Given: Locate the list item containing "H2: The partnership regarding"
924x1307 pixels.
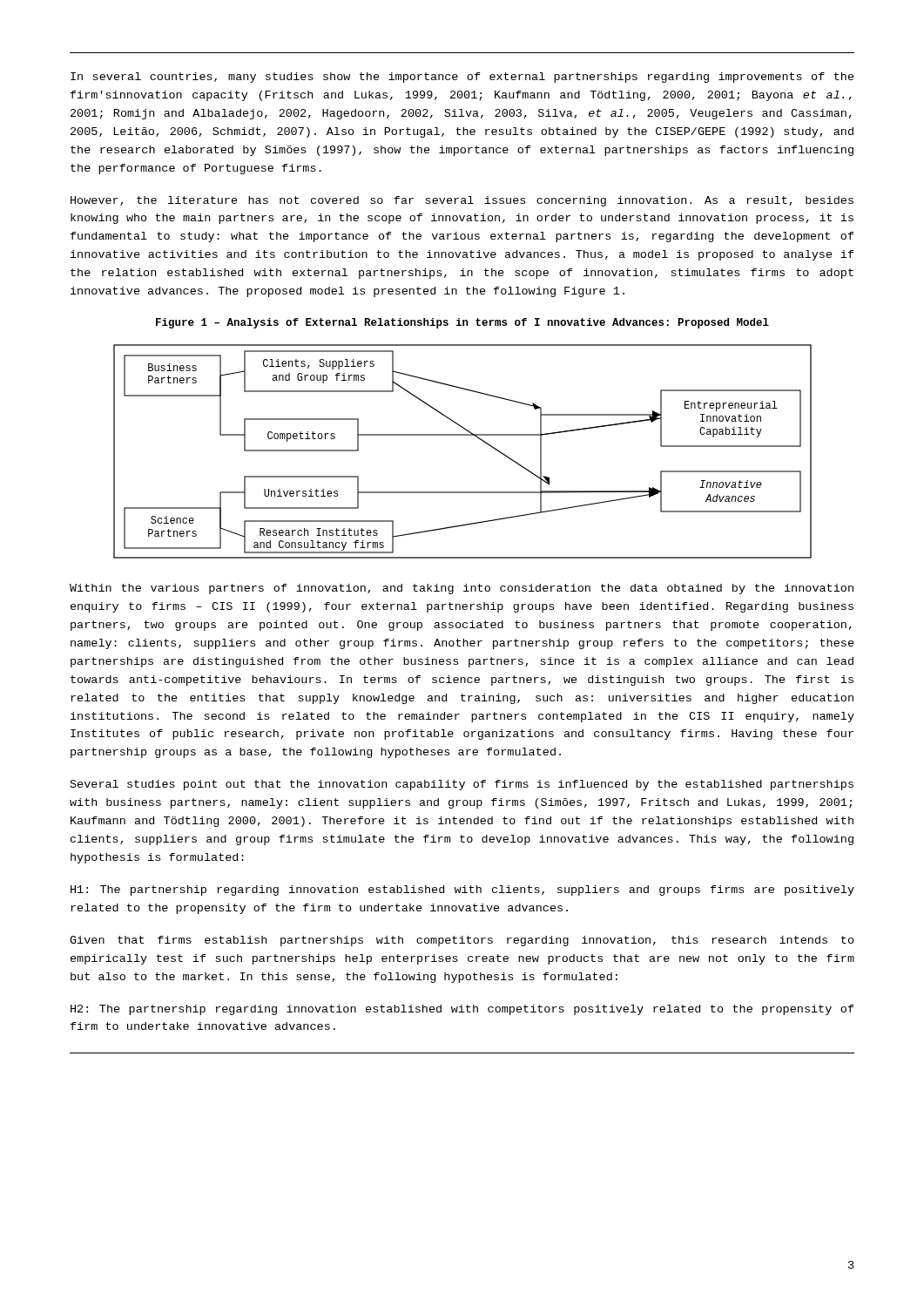Looking at the screenshot, I should click(x=462, y=1018).
